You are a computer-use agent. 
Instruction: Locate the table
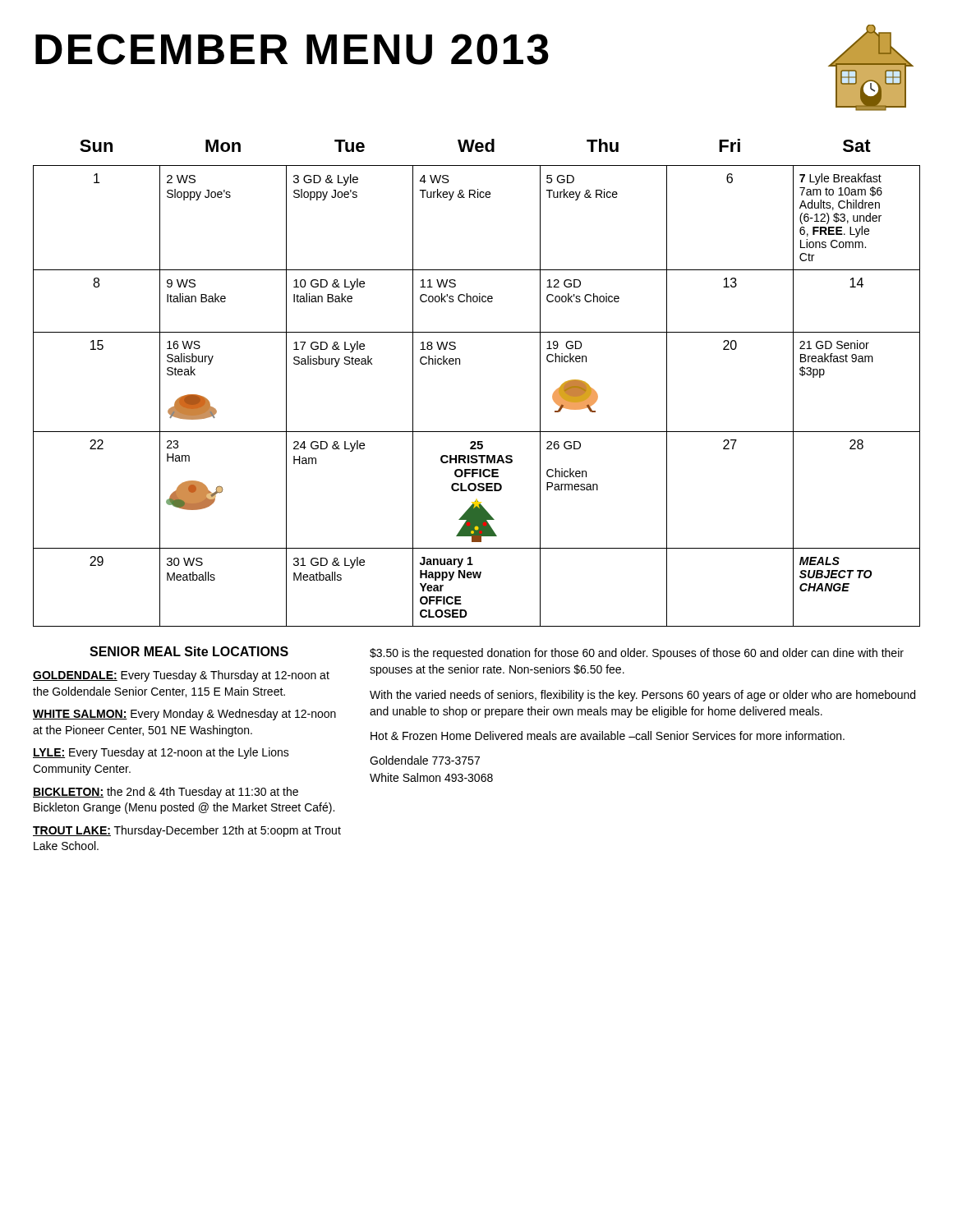(476, 378)
